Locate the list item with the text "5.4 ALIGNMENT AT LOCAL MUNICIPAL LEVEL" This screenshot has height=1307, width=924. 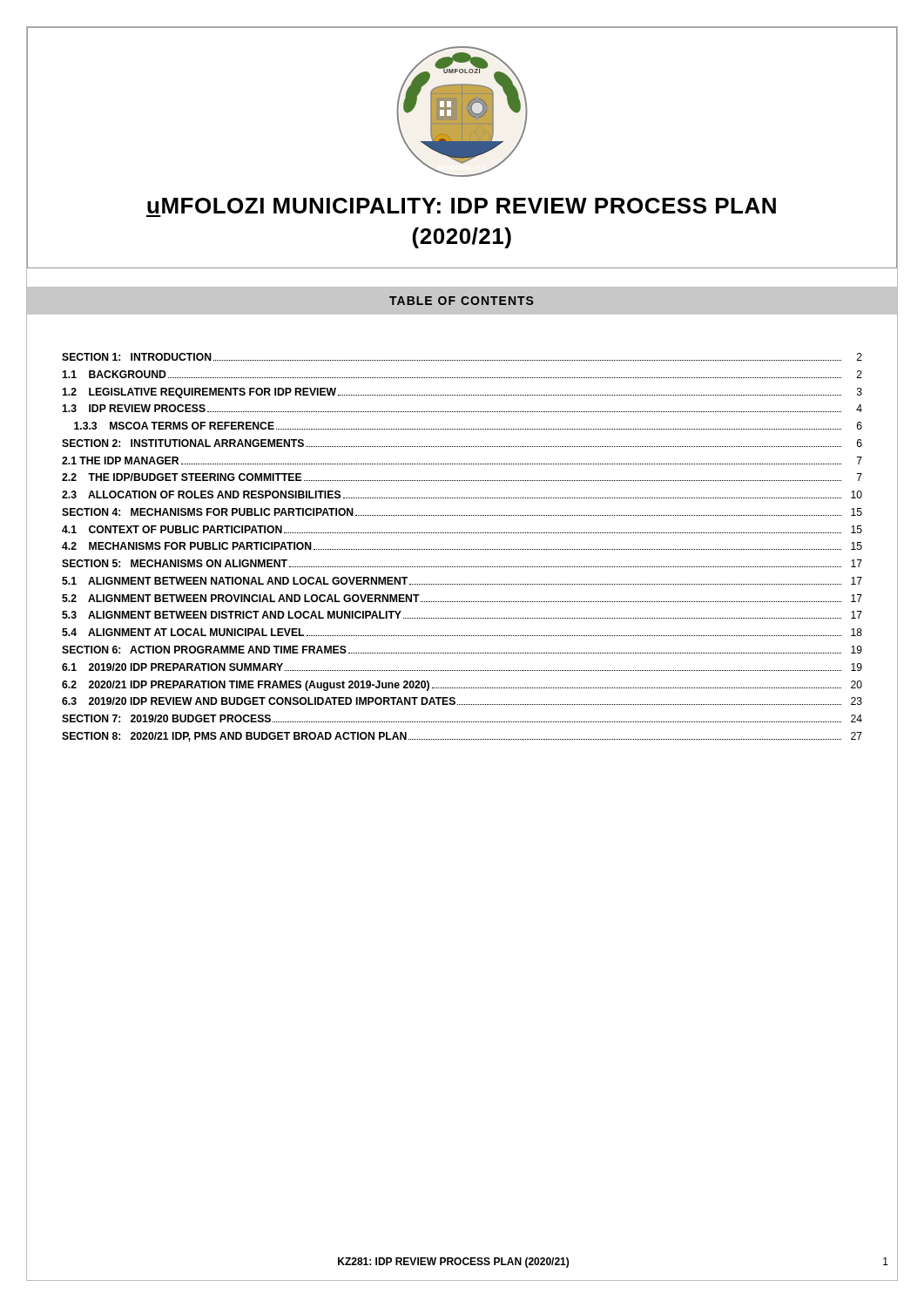[462, 634]
